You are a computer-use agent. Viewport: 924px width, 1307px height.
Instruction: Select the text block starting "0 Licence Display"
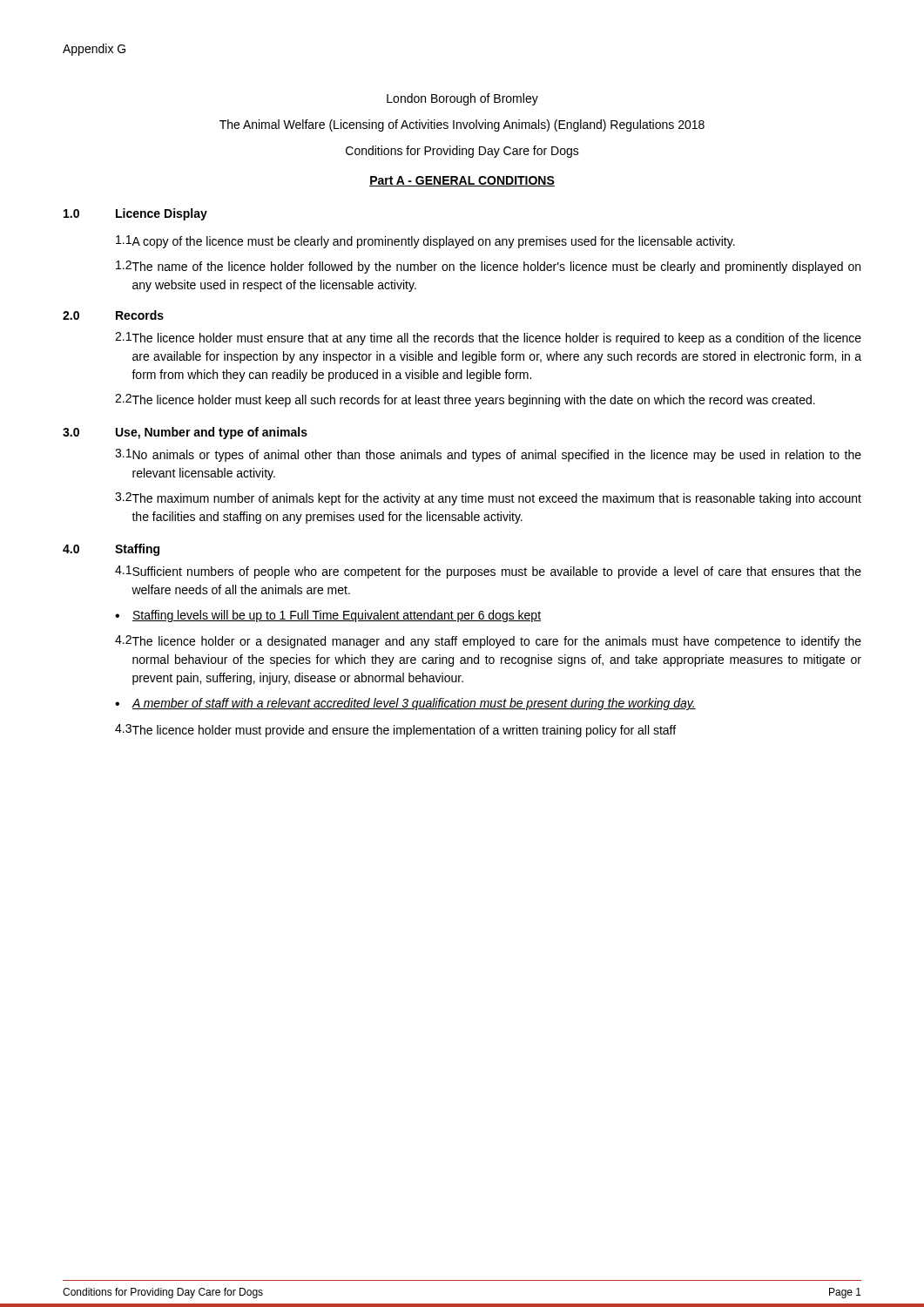point(135,213)
